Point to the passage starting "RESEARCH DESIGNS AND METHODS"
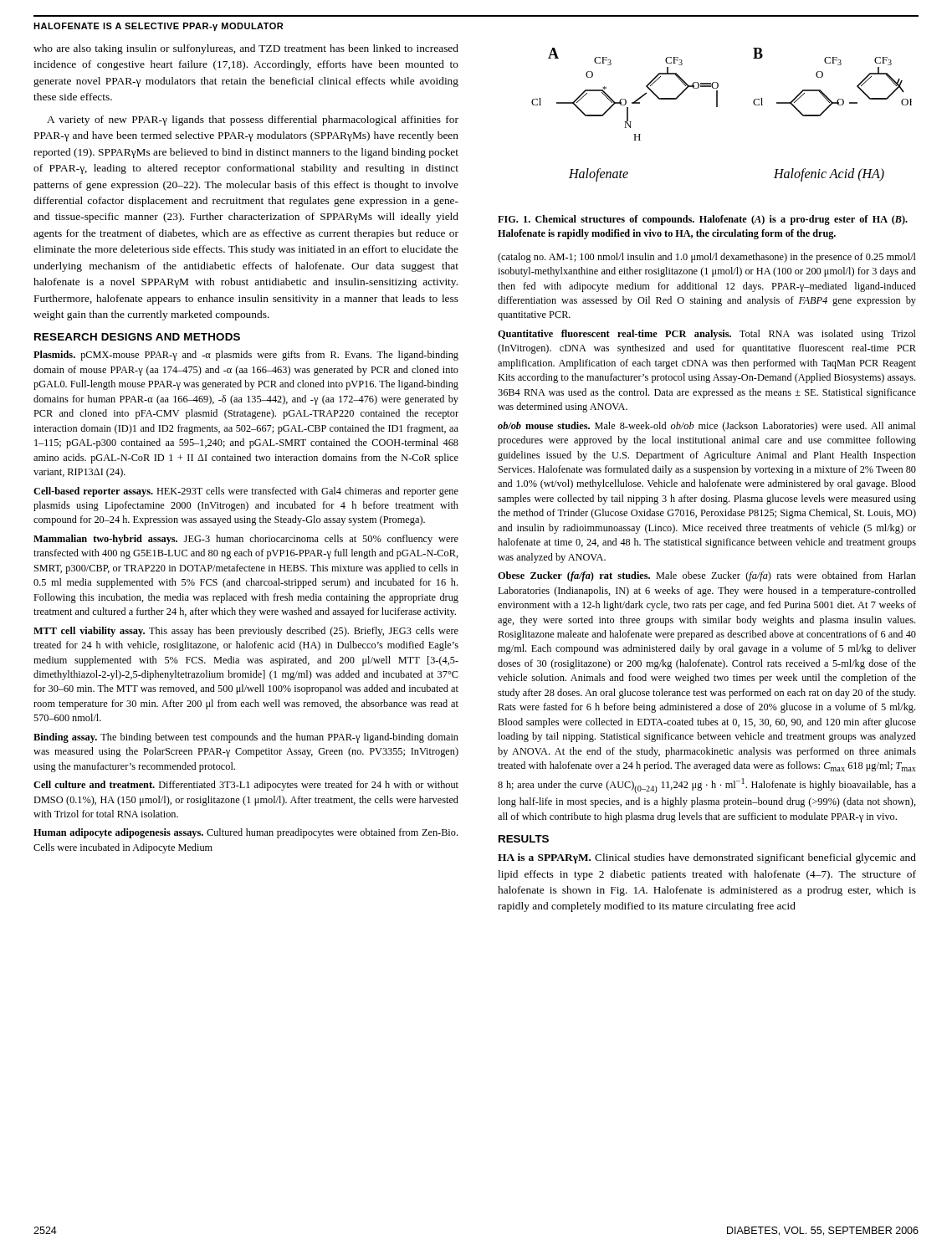Image resolution: width=952 pixels, height=1255 pixels. tap(137, 337)
